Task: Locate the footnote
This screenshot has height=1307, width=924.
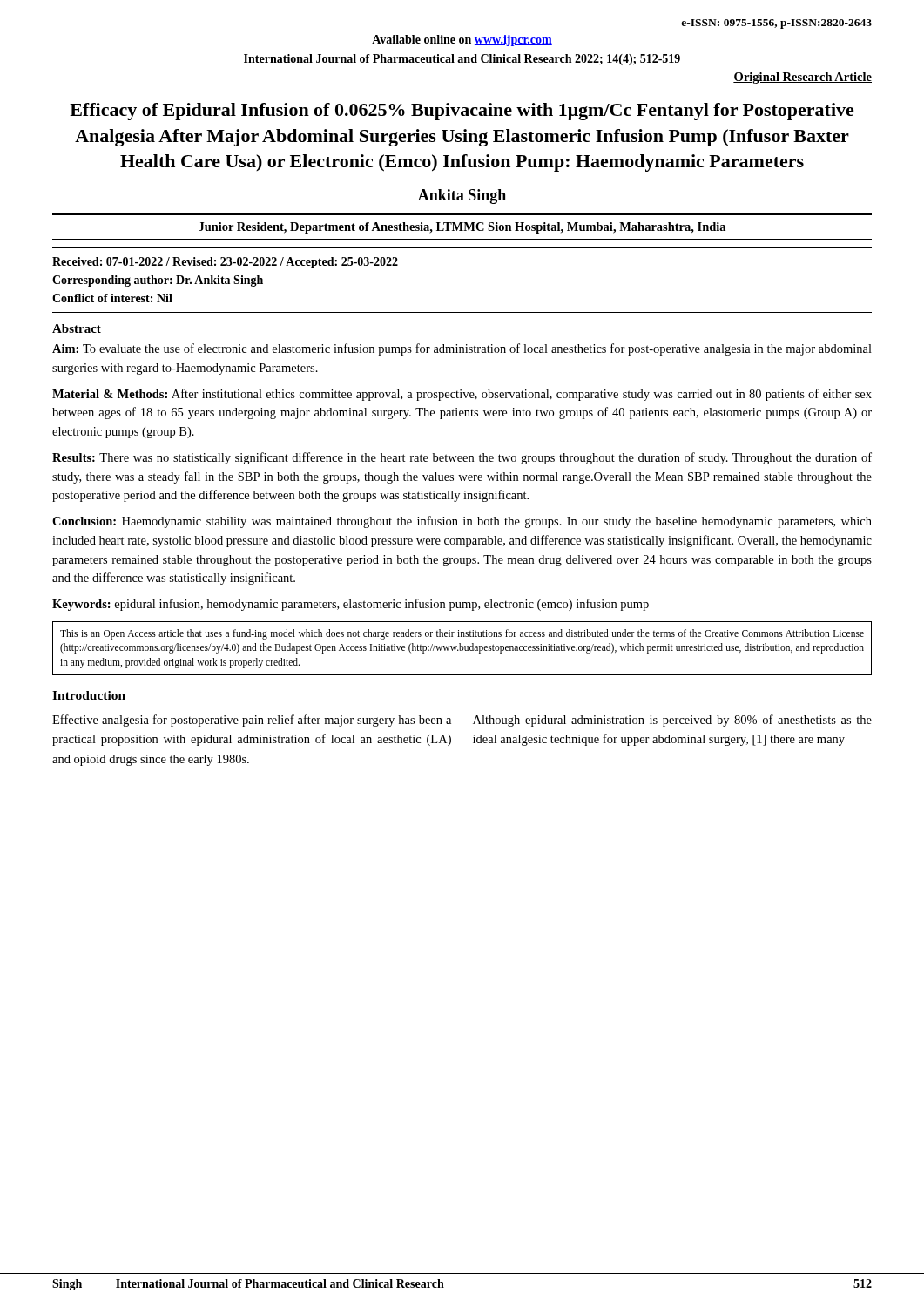Action: [462, 648]
